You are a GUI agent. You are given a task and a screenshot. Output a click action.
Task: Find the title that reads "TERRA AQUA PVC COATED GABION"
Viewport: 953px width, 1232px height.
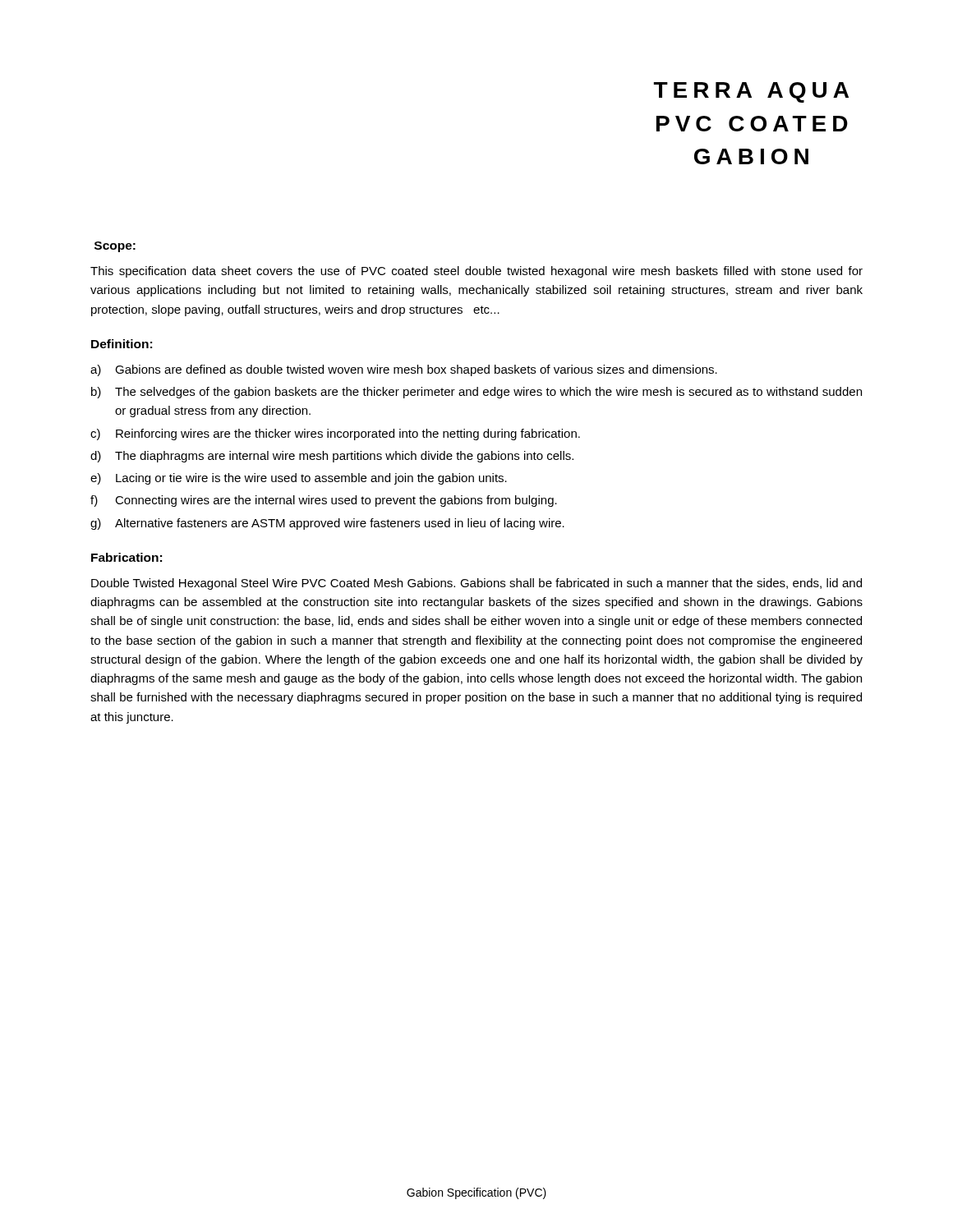click(754, 124)
